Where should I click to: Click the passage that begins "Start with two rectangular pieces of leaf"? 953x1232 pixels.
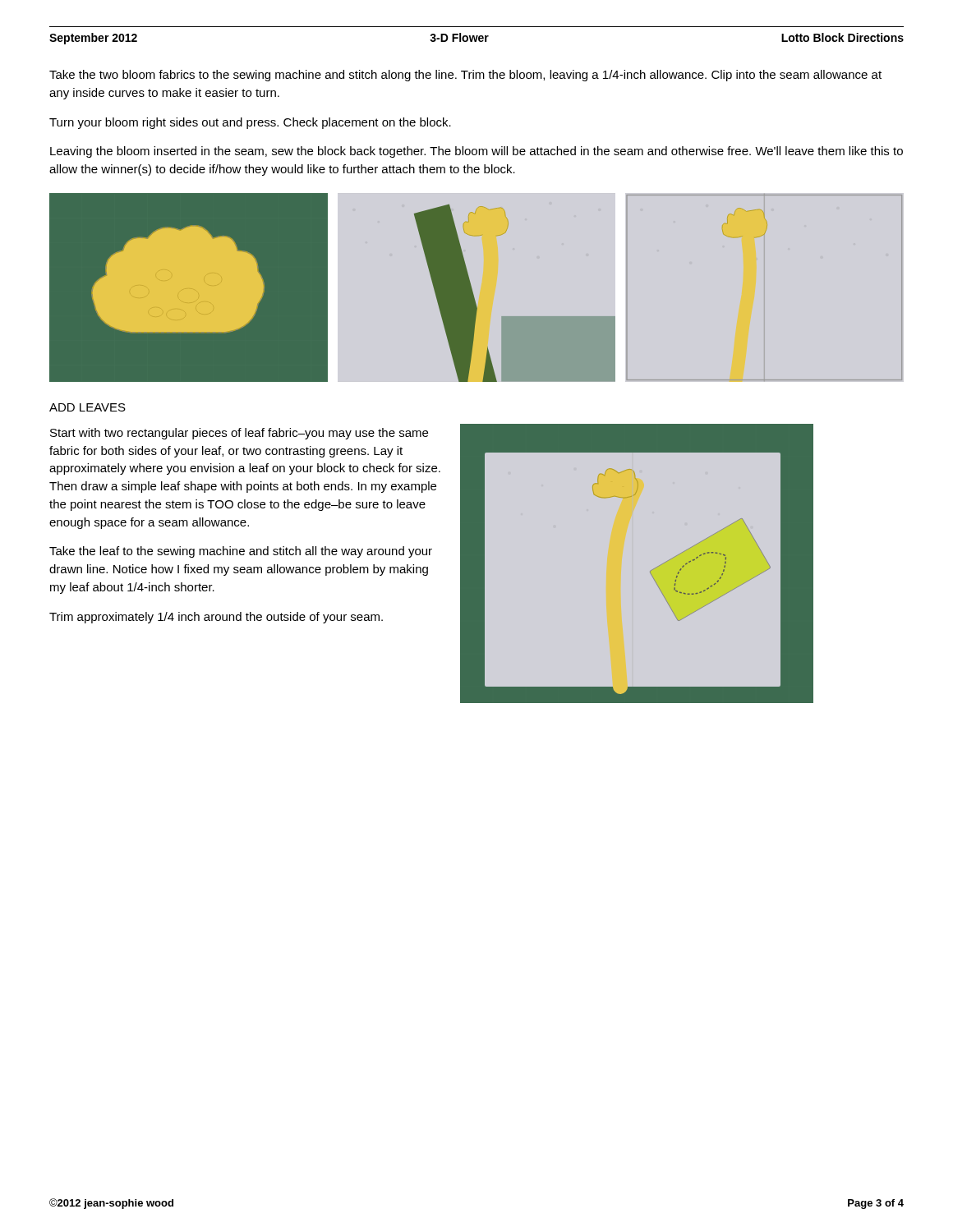click(245, 477)
